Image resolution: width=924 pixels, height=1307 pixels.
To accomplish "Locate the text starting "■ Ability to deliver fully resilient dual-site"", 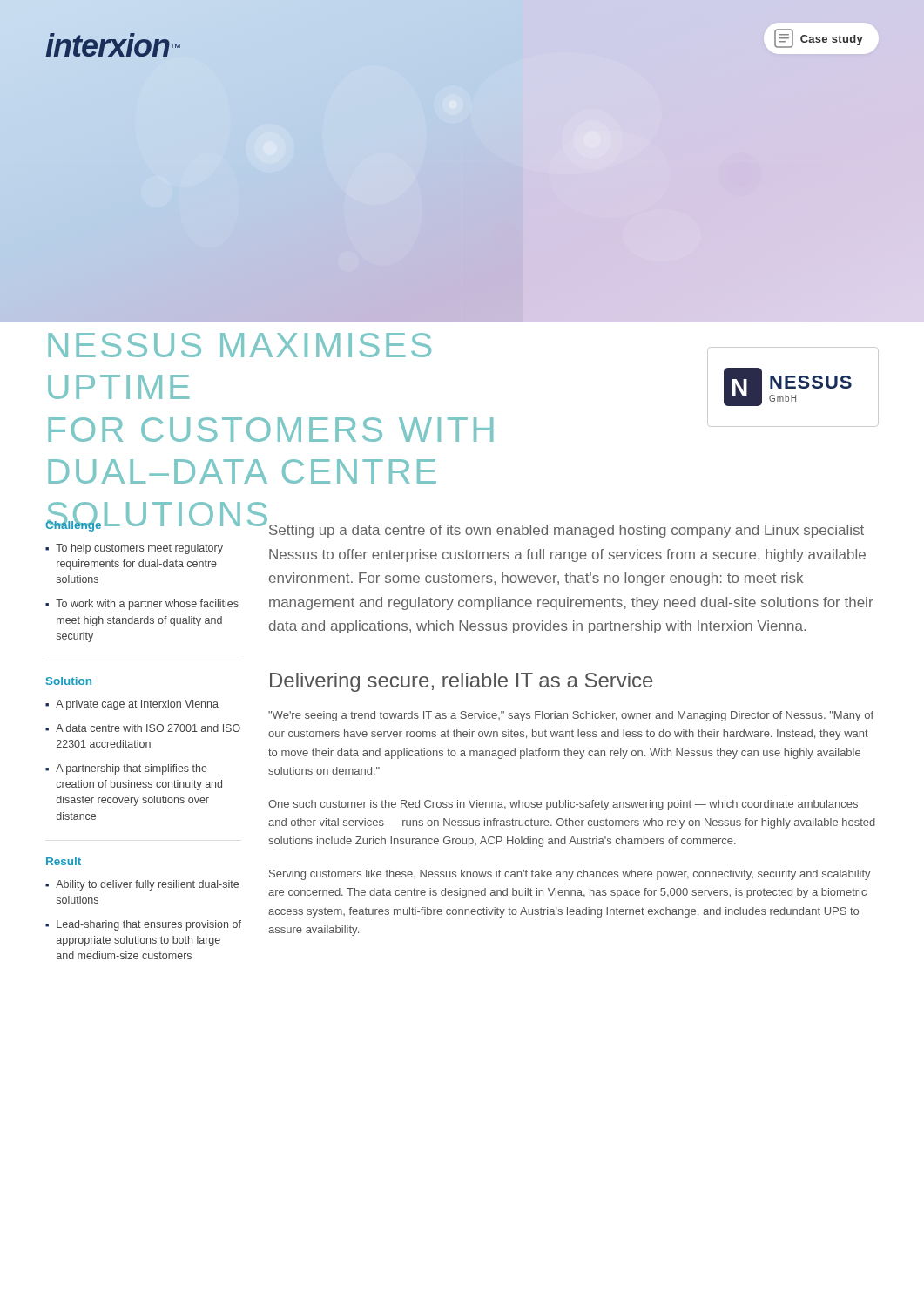I will 143,892.
